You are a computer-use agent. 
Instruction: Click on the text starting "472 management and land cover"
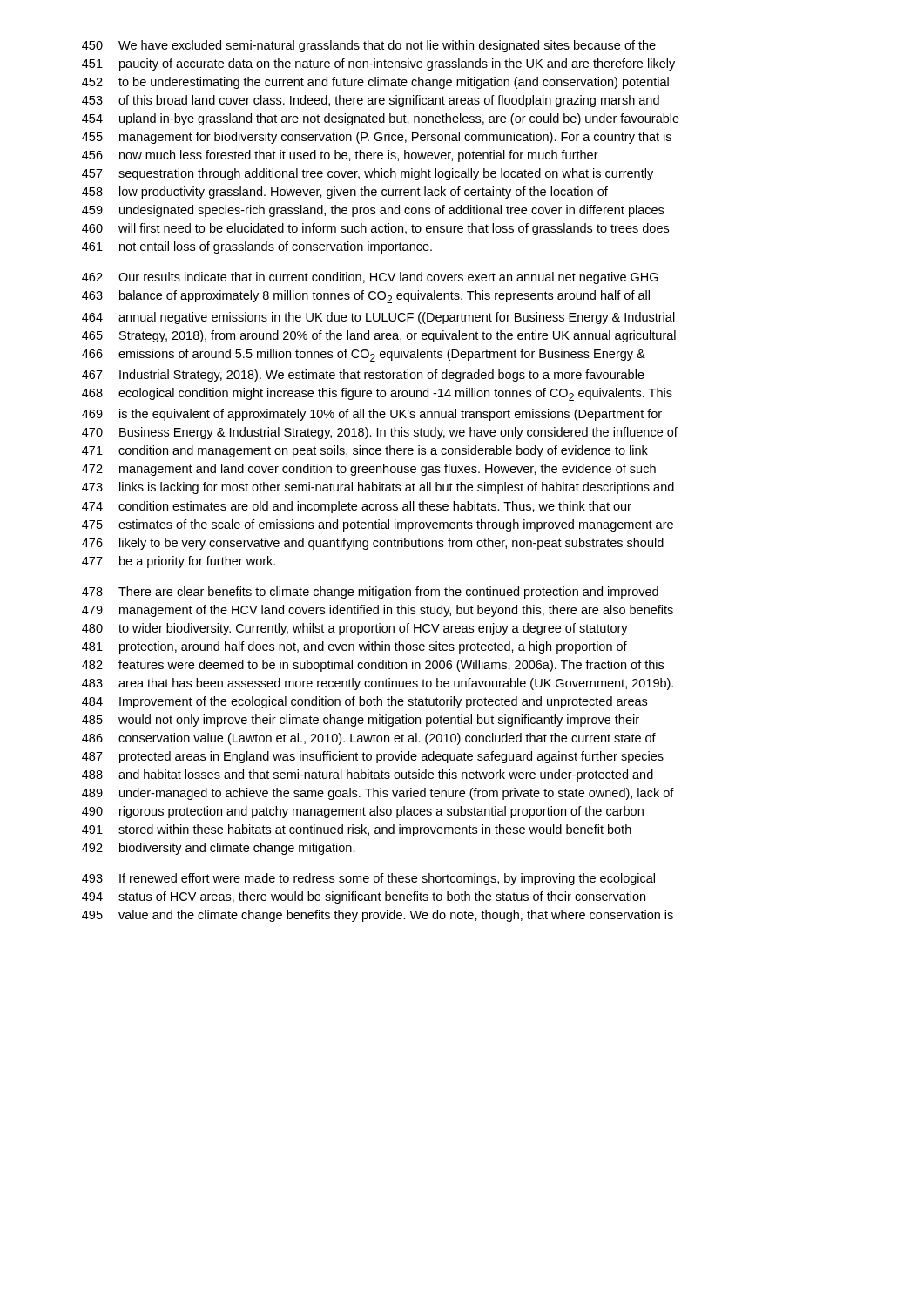(462, 470)
